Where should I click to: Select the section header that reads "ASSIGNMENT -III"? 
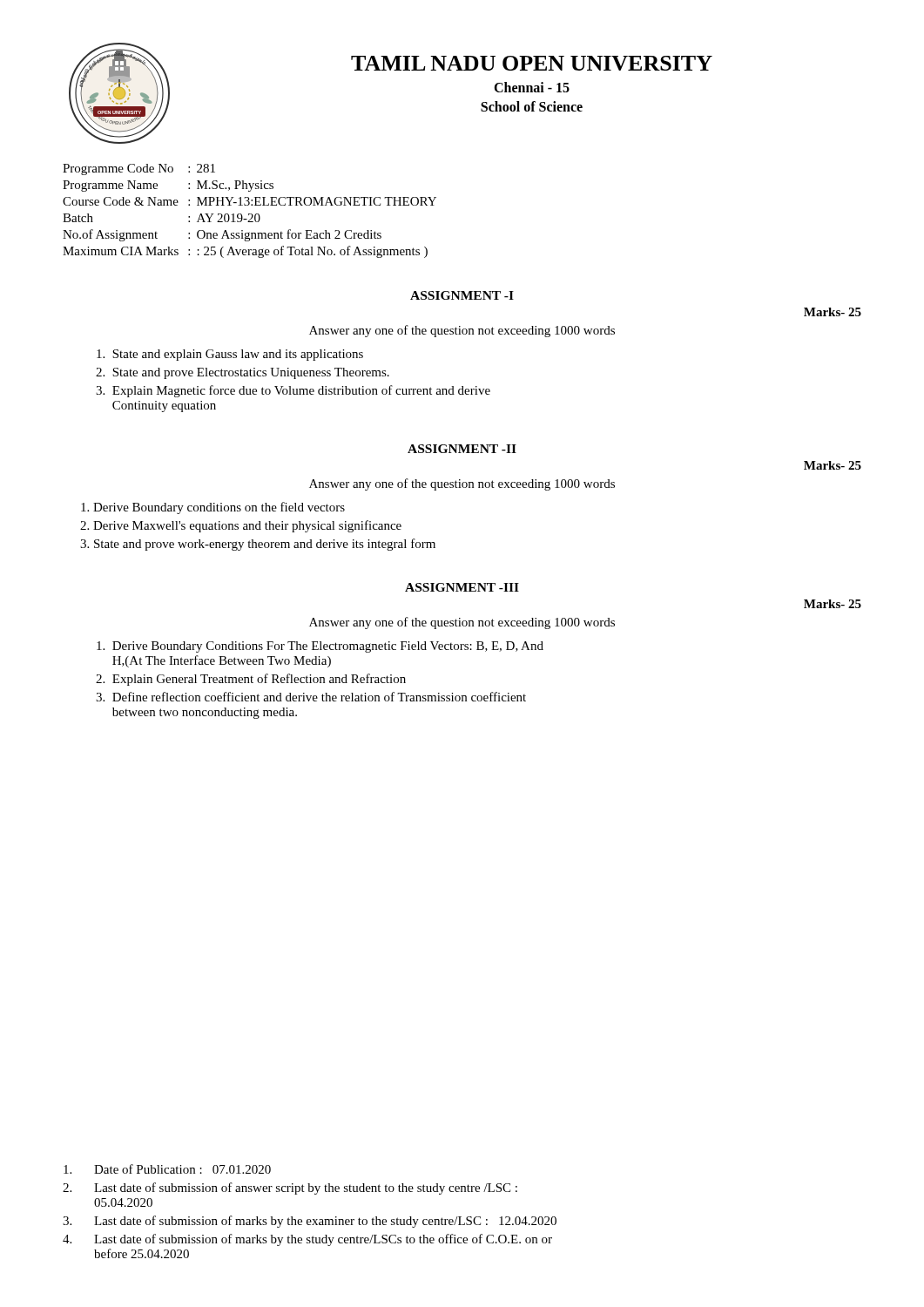point(462,587)
